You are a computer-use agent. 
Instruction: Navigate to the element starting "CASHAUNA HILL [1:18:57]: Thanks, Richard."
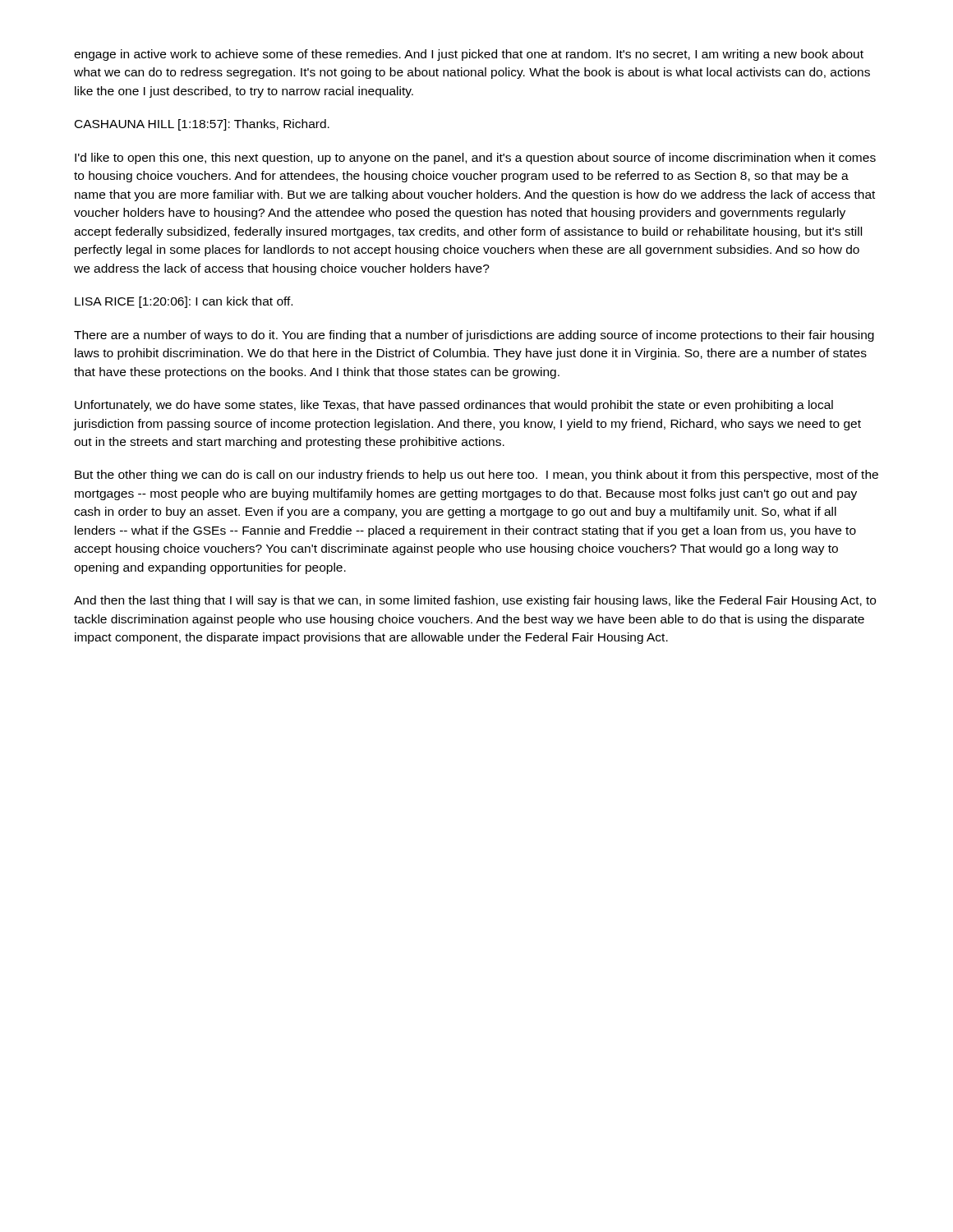pos(202,124)
